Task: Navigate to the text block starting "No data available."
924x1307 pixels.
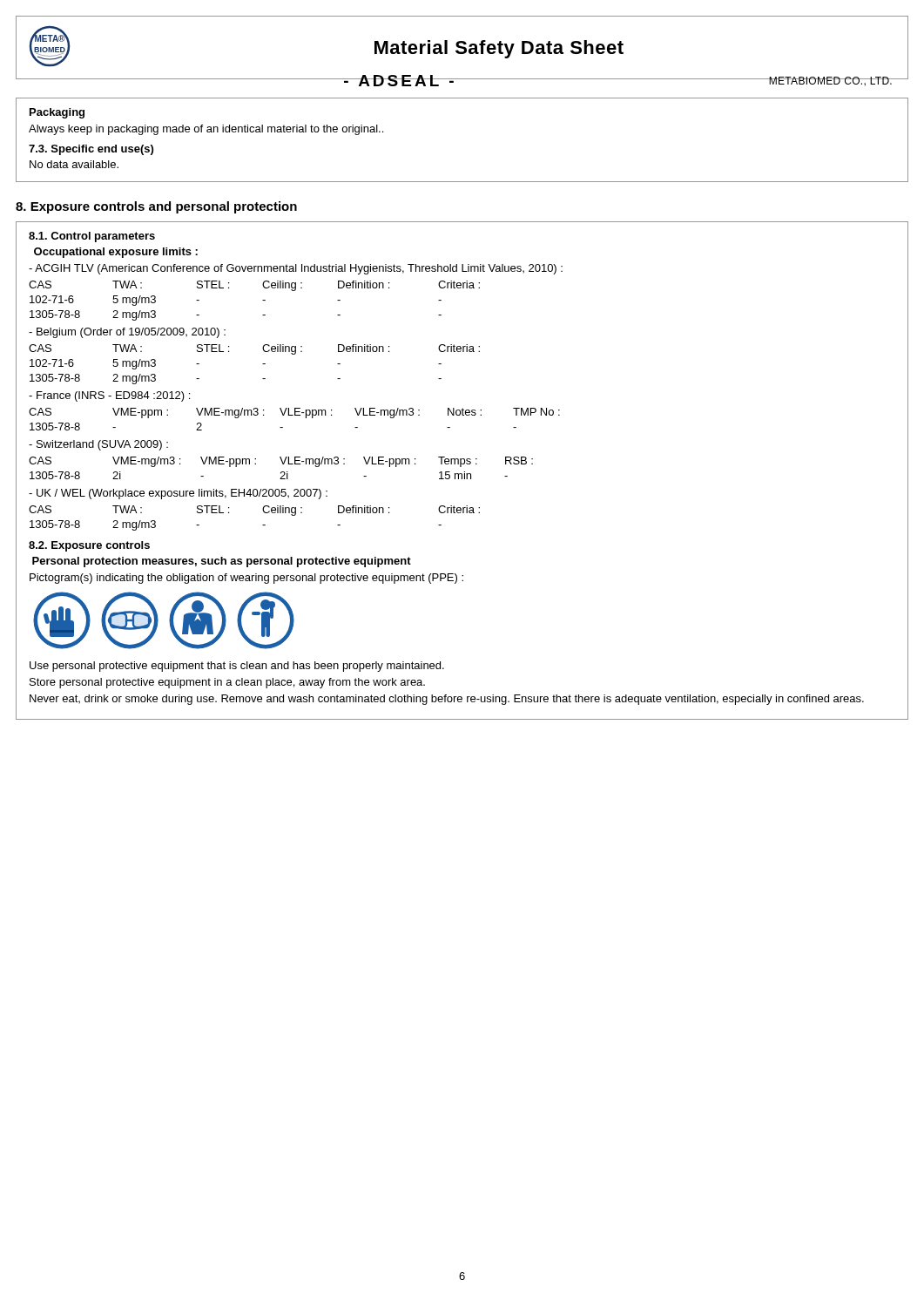Action: [74, 164]
